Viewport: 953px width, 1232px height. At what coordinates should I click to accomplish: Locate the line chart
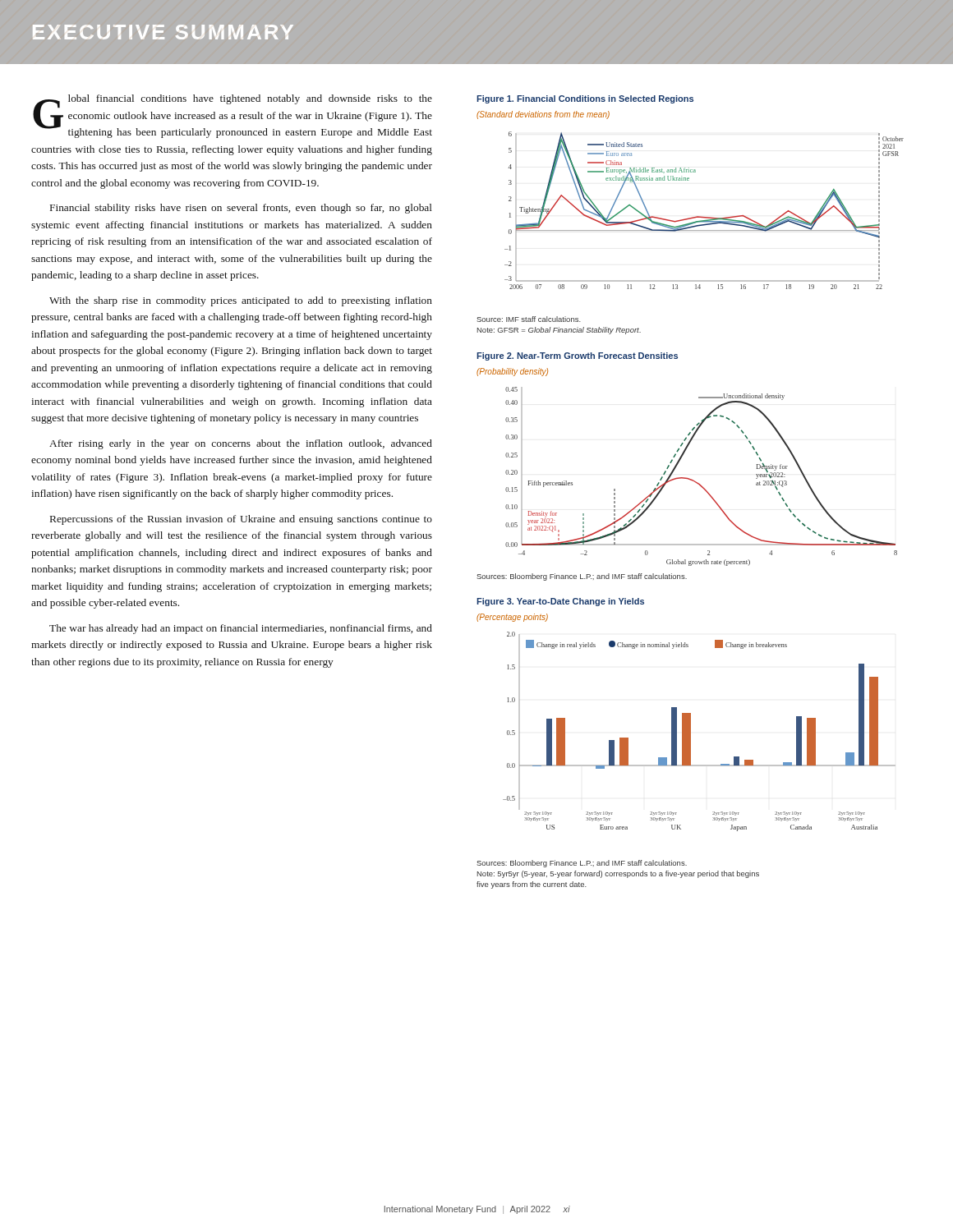coord(694,218)
